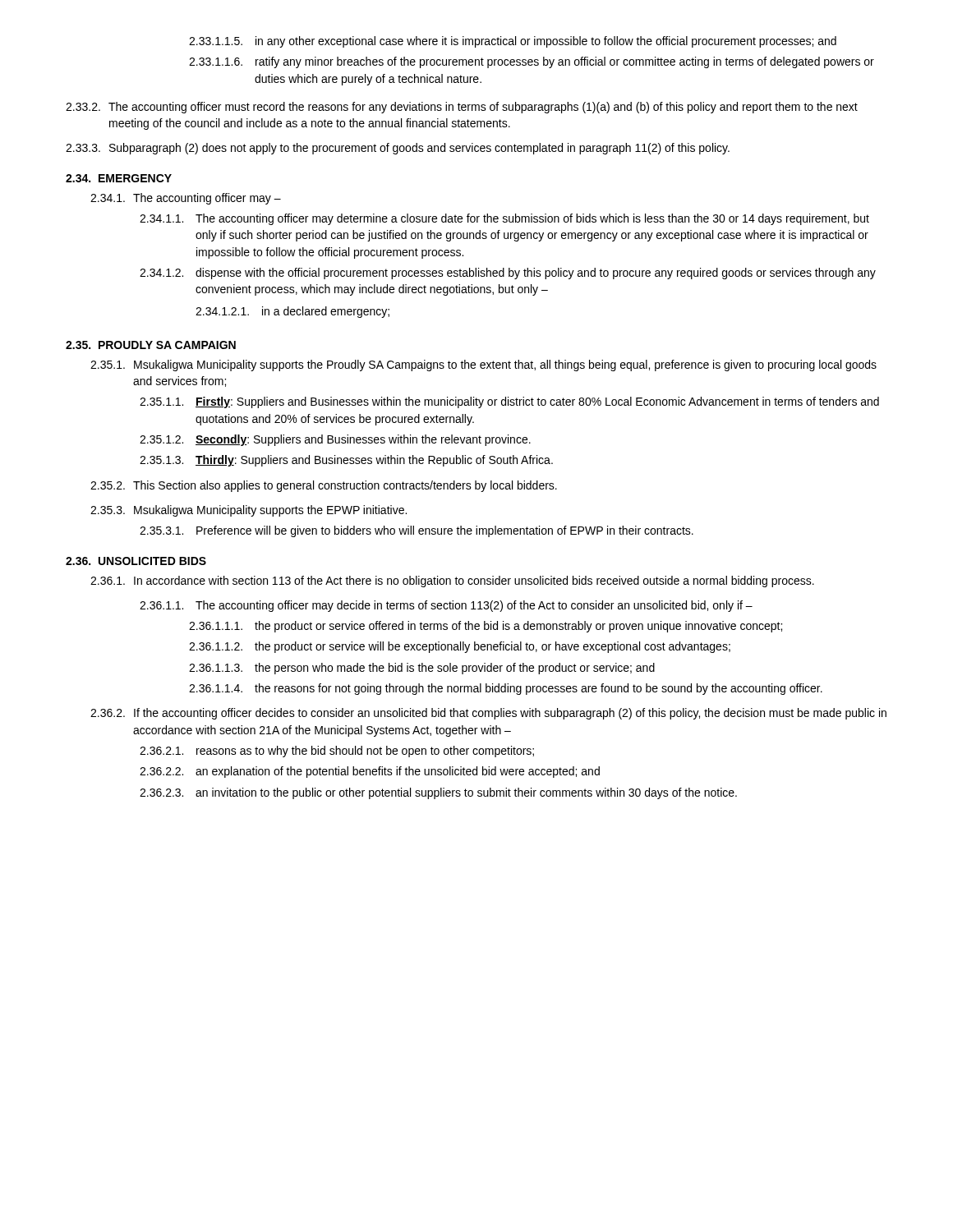The height and width of the screenshot is (1232, 953).
Task: Where is the passage that starts "2.36.1.1. The accounting"?
Action: (513, 605)
